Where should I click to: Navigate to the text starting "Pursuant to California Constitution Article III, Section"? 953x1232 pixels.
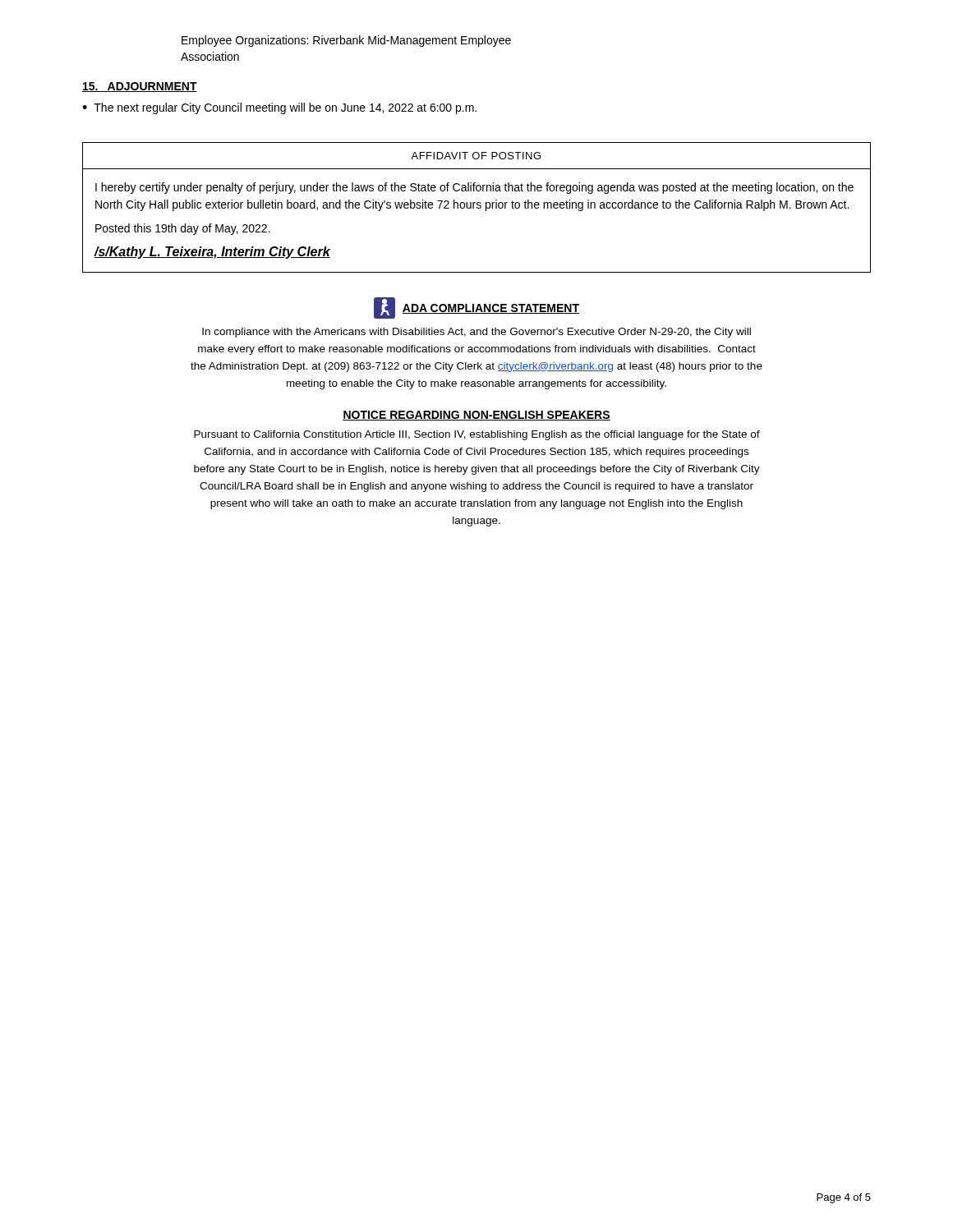476,477
